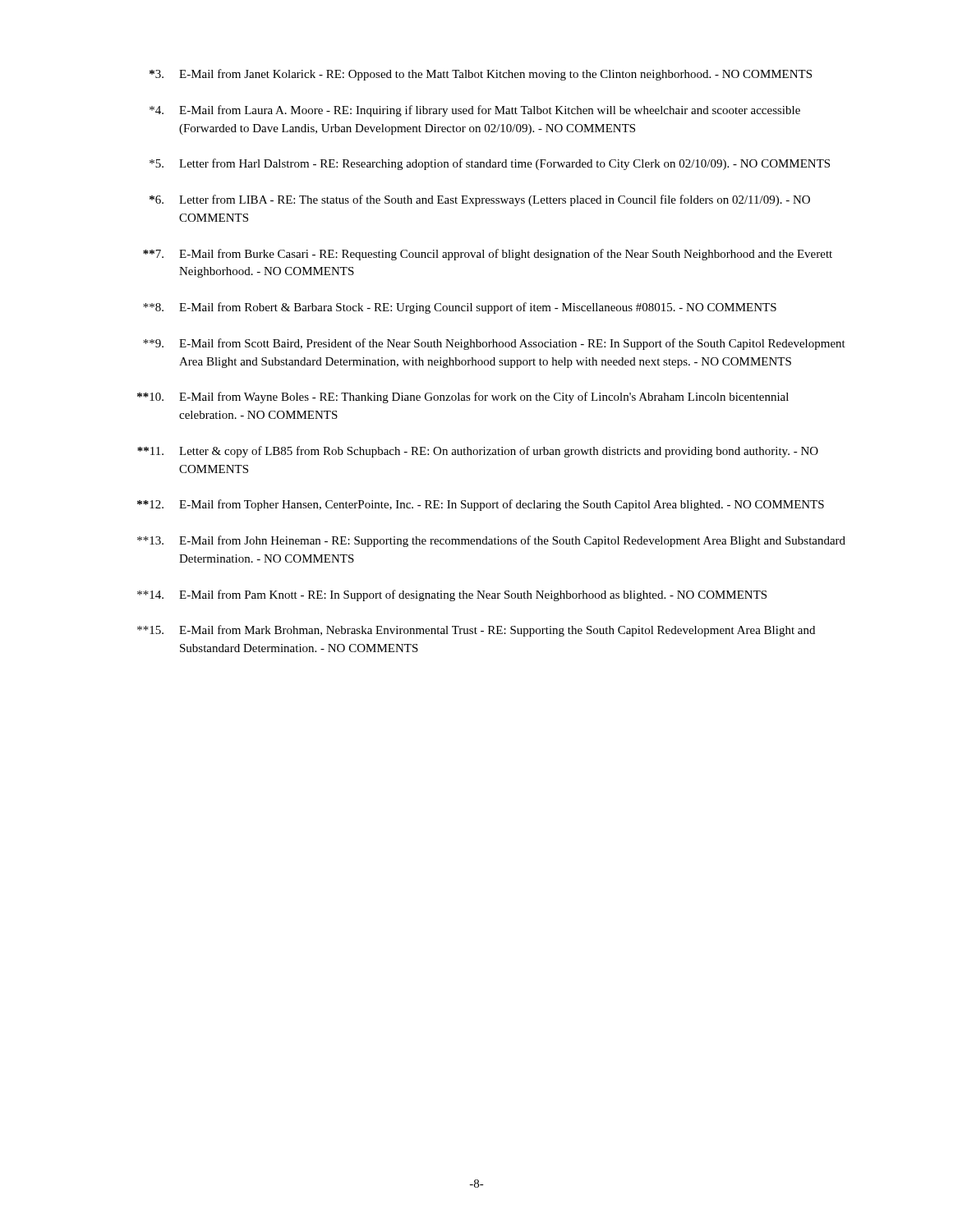This screenshot has height=1232, width=953.
Task: Select the text starting "**12. E-Mail from Topher"
Action: (x=476, y=505)
